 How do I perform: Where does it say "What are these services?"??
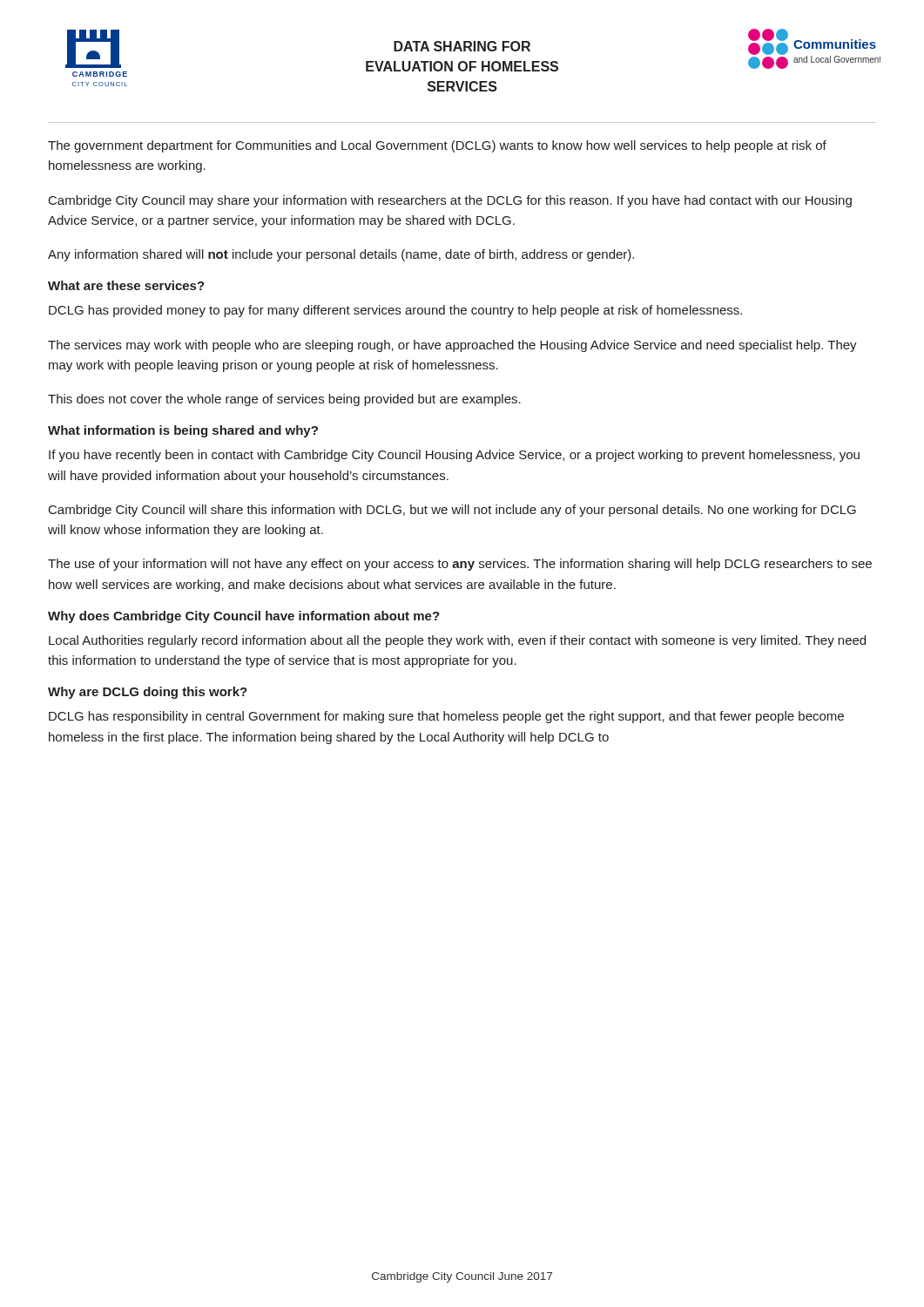pyautogui.click(x=126, y=286)
